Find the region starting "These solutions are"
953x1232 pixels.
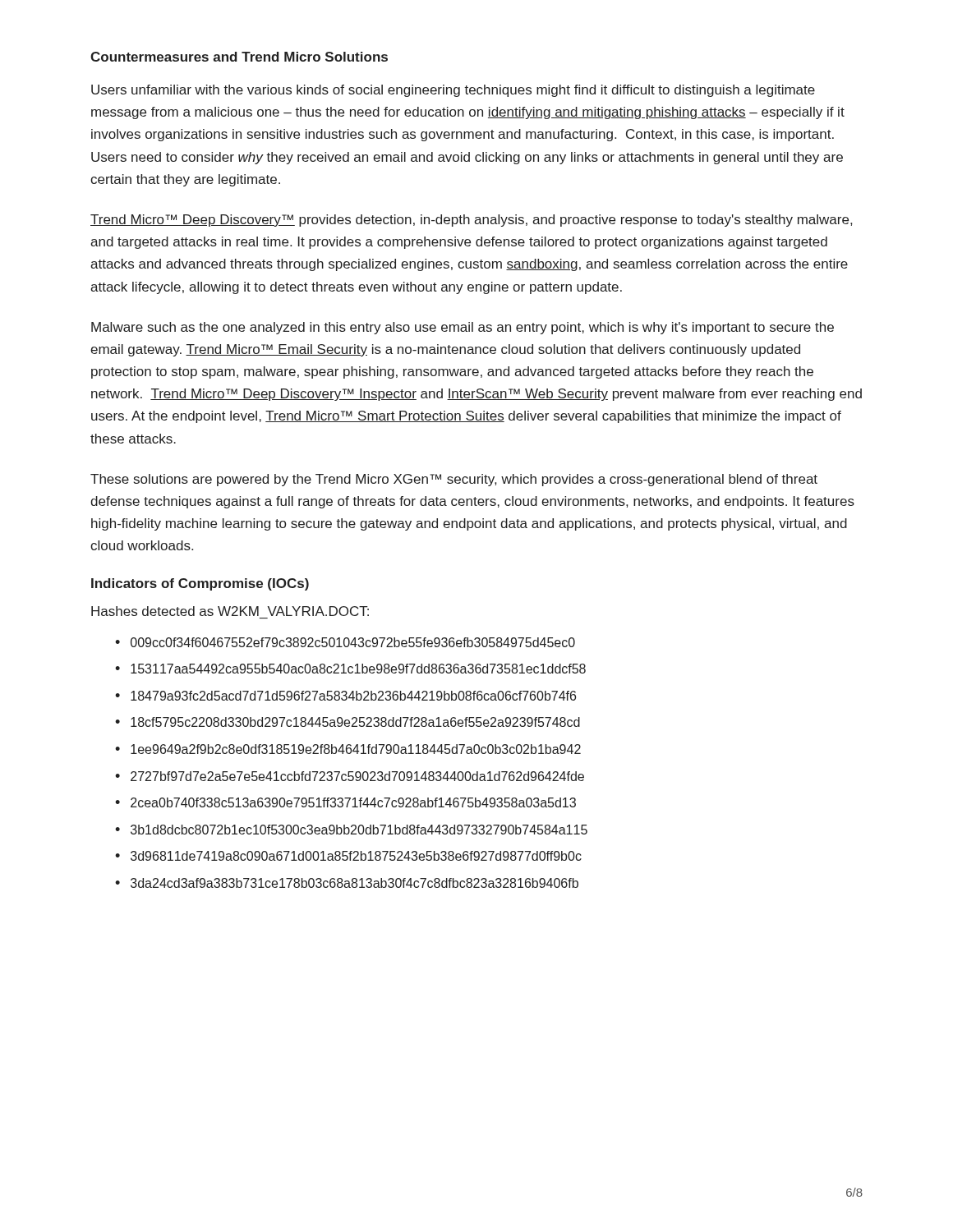(472, 513)
